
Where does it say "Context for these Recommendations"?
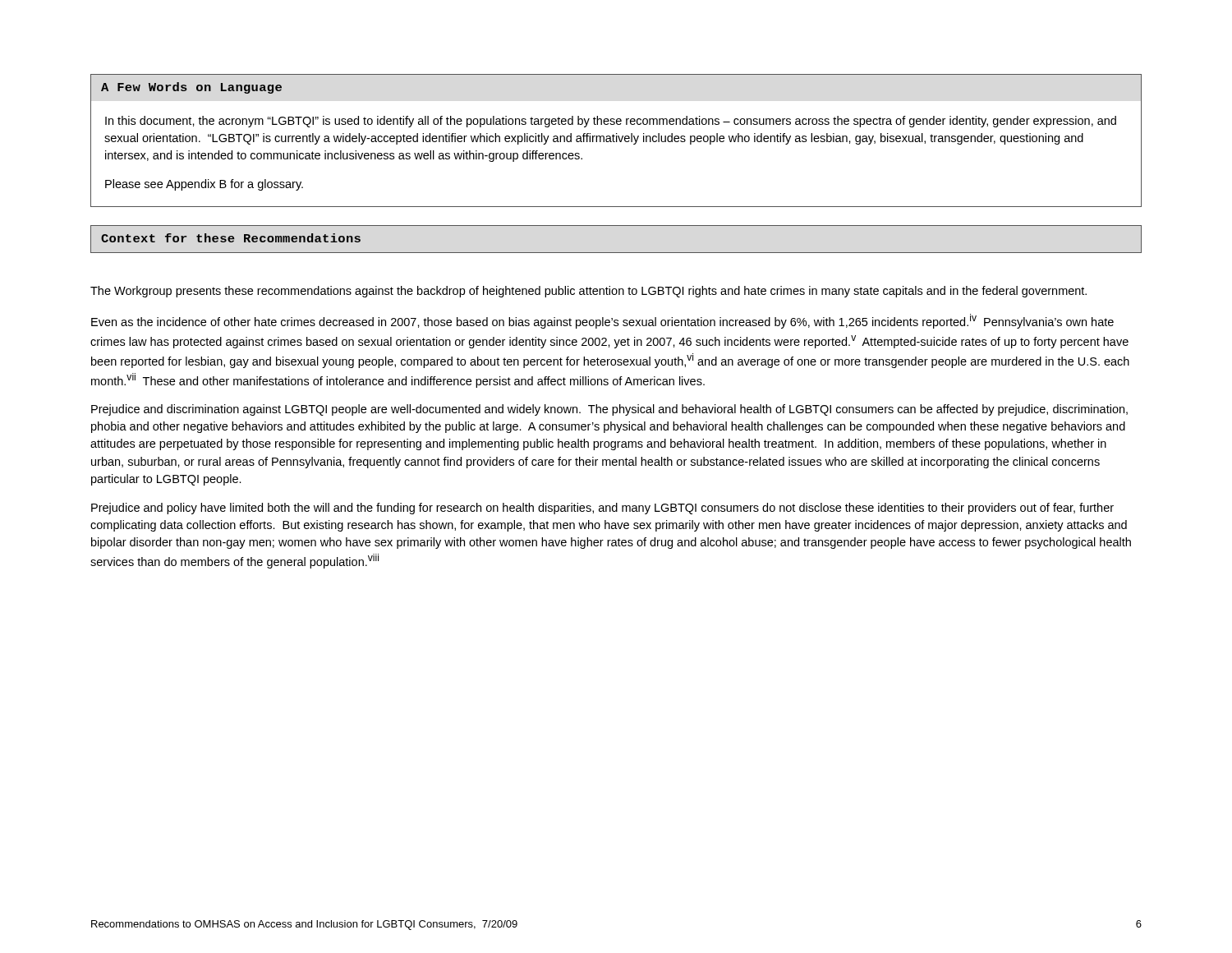point(231,238)
